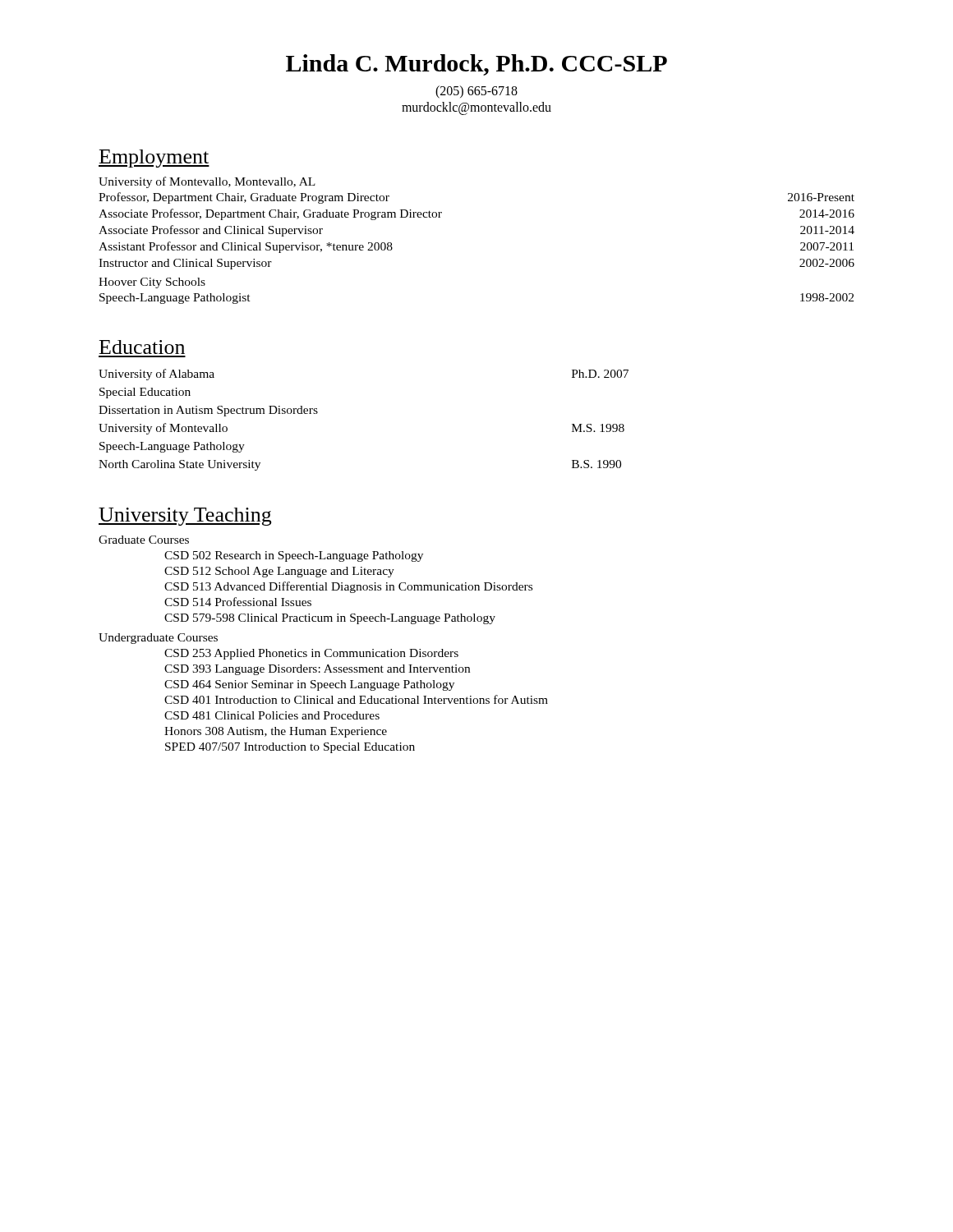Find the list item with the text "SPED 407/507 Introduction to Special"
Screen dimensions: 1232x953
290,746
